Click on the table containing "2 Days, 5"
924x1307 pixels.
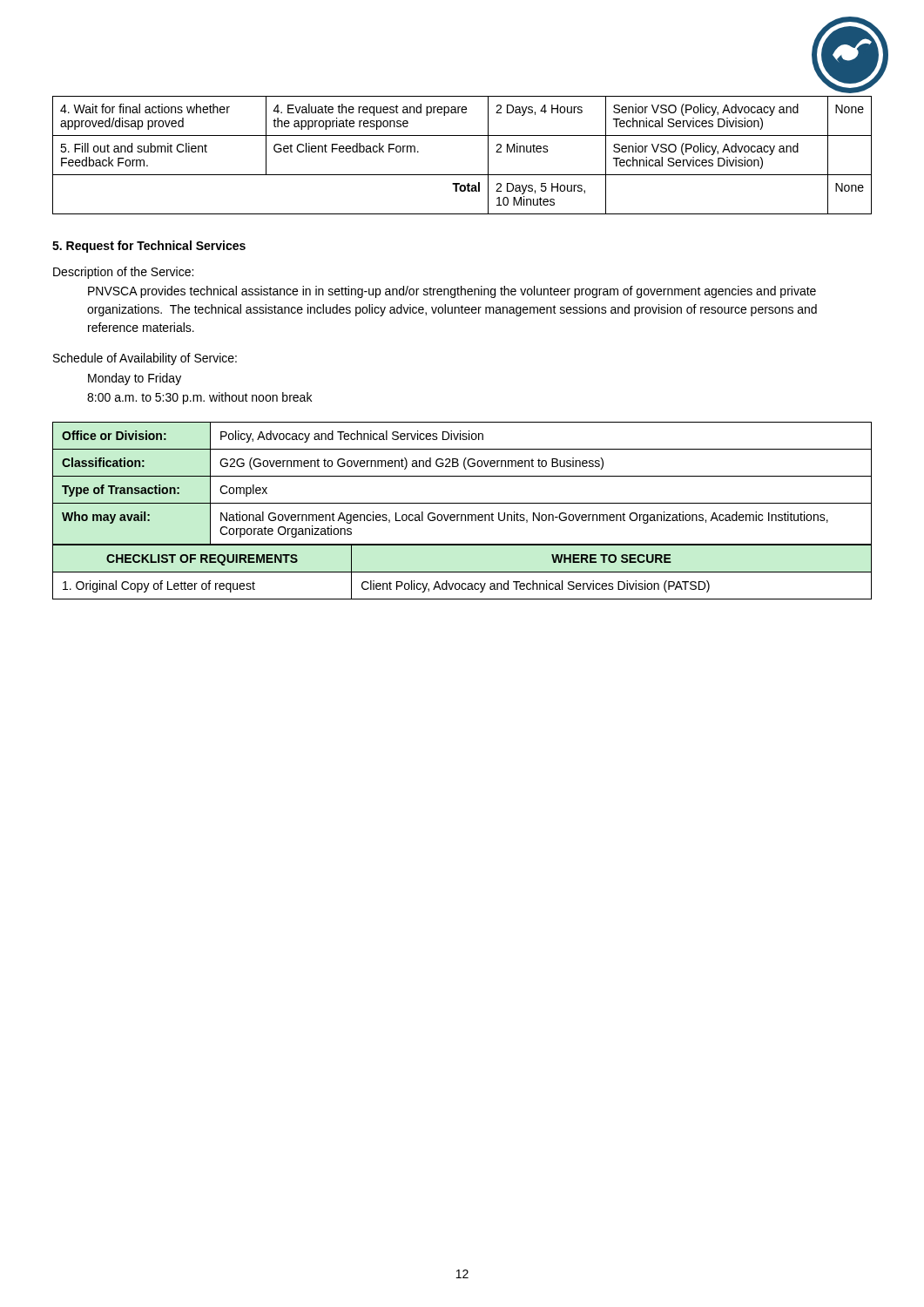[x=462, y=155]
